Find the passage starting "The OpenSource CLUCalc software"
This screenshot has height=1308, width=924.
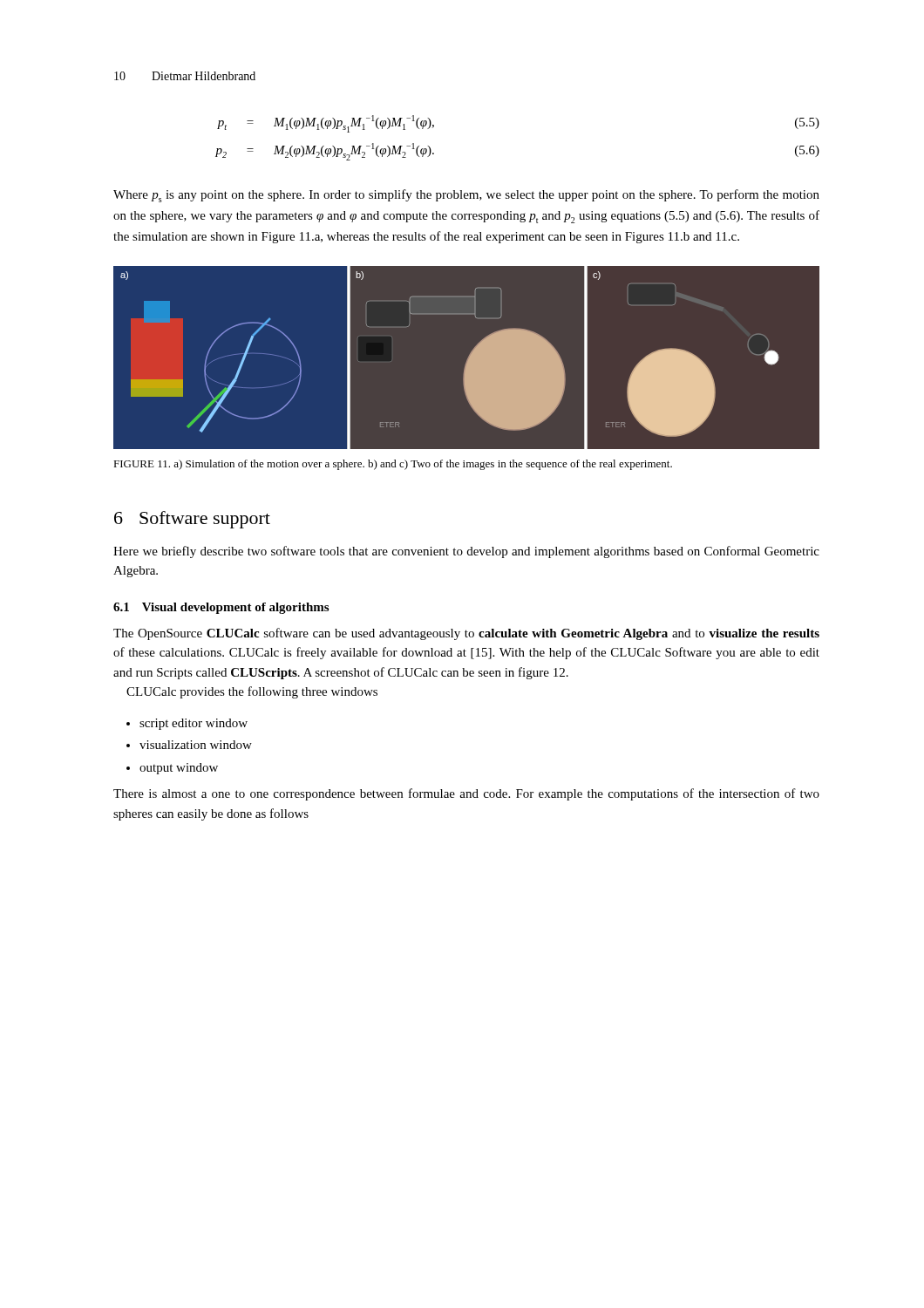point(466,662)
